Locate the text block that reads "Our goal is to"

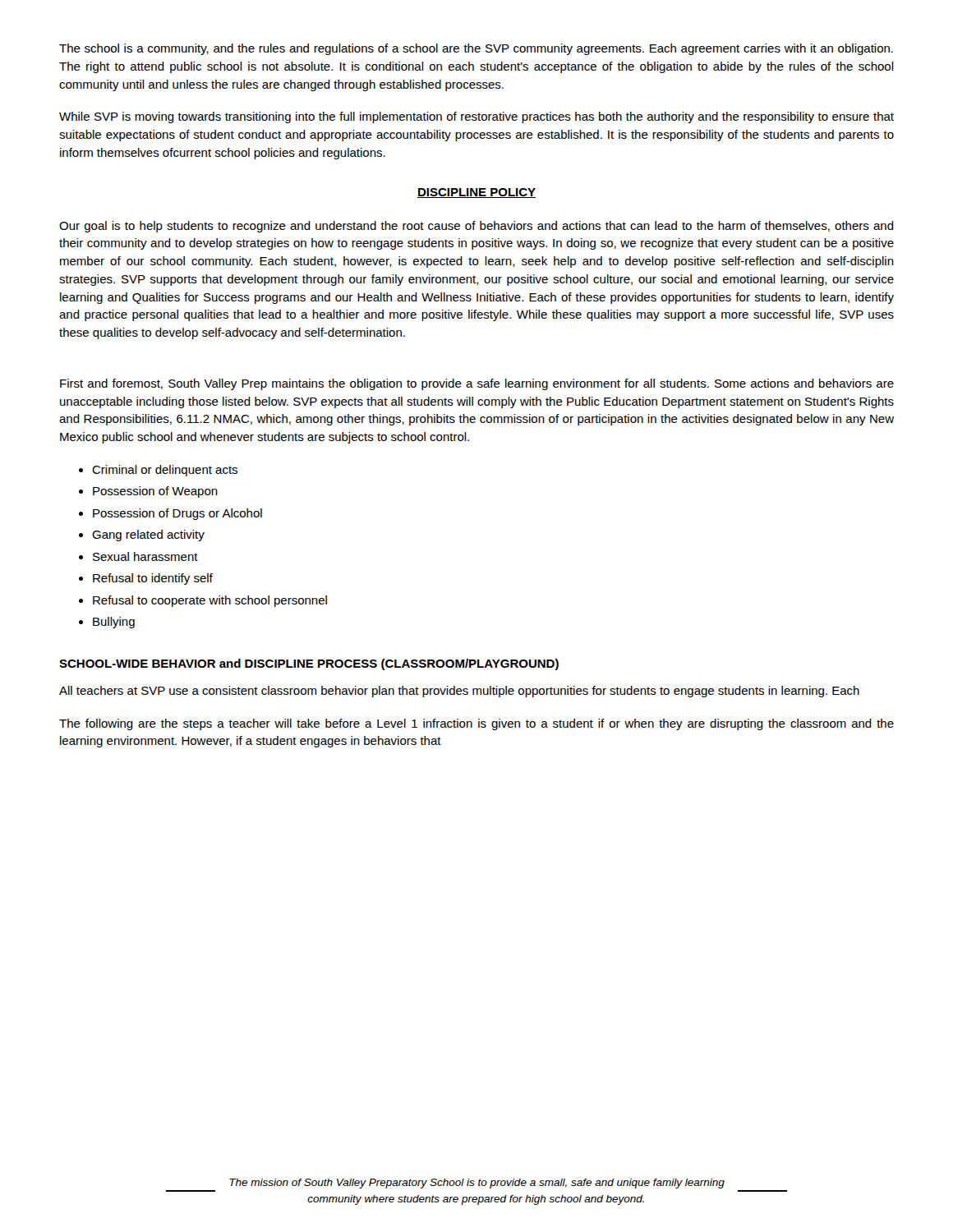click(476, 279)
